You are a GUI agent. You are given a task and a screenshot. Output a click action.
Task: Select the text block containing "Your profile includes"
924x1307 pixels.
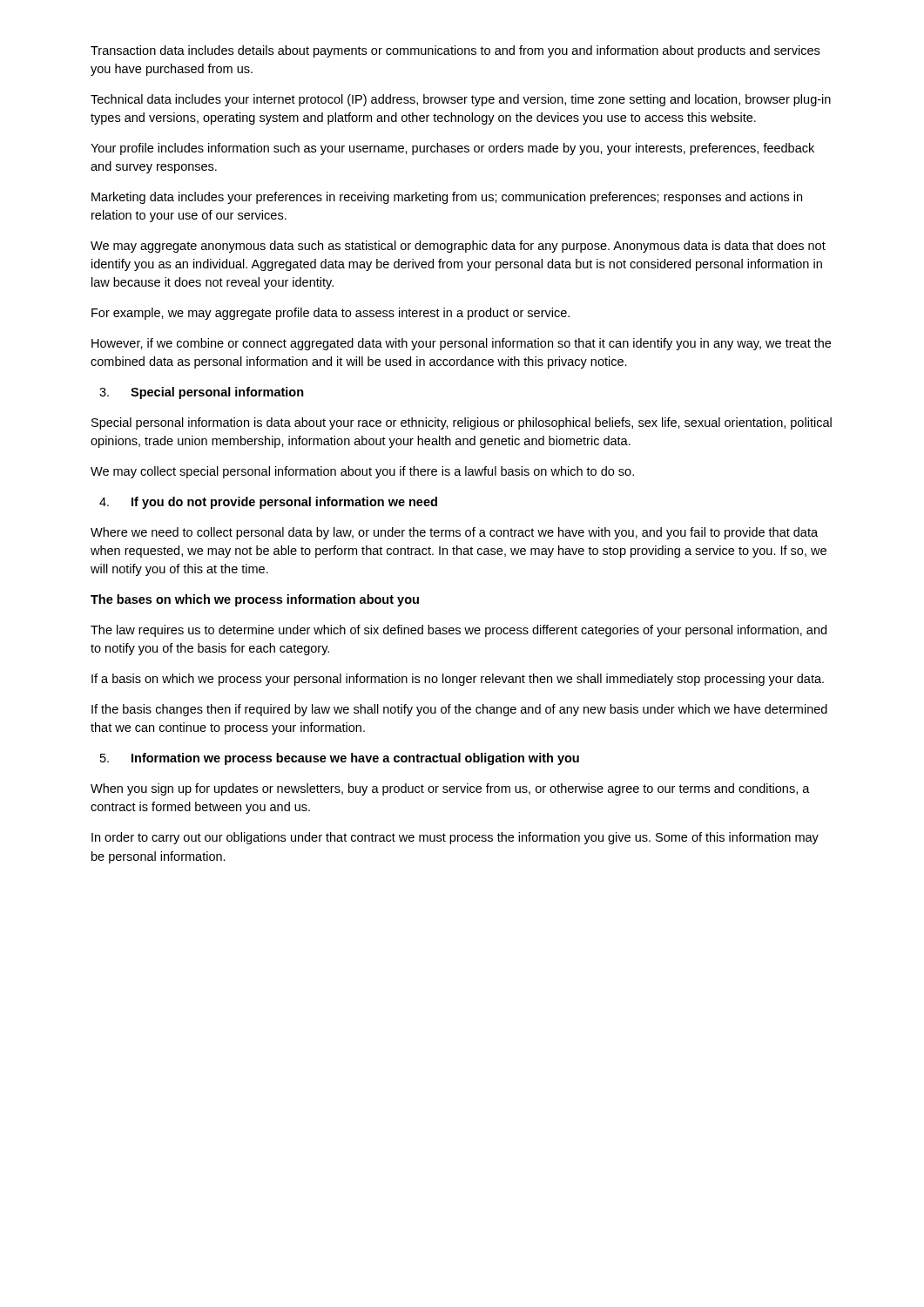tap(453, 157)
